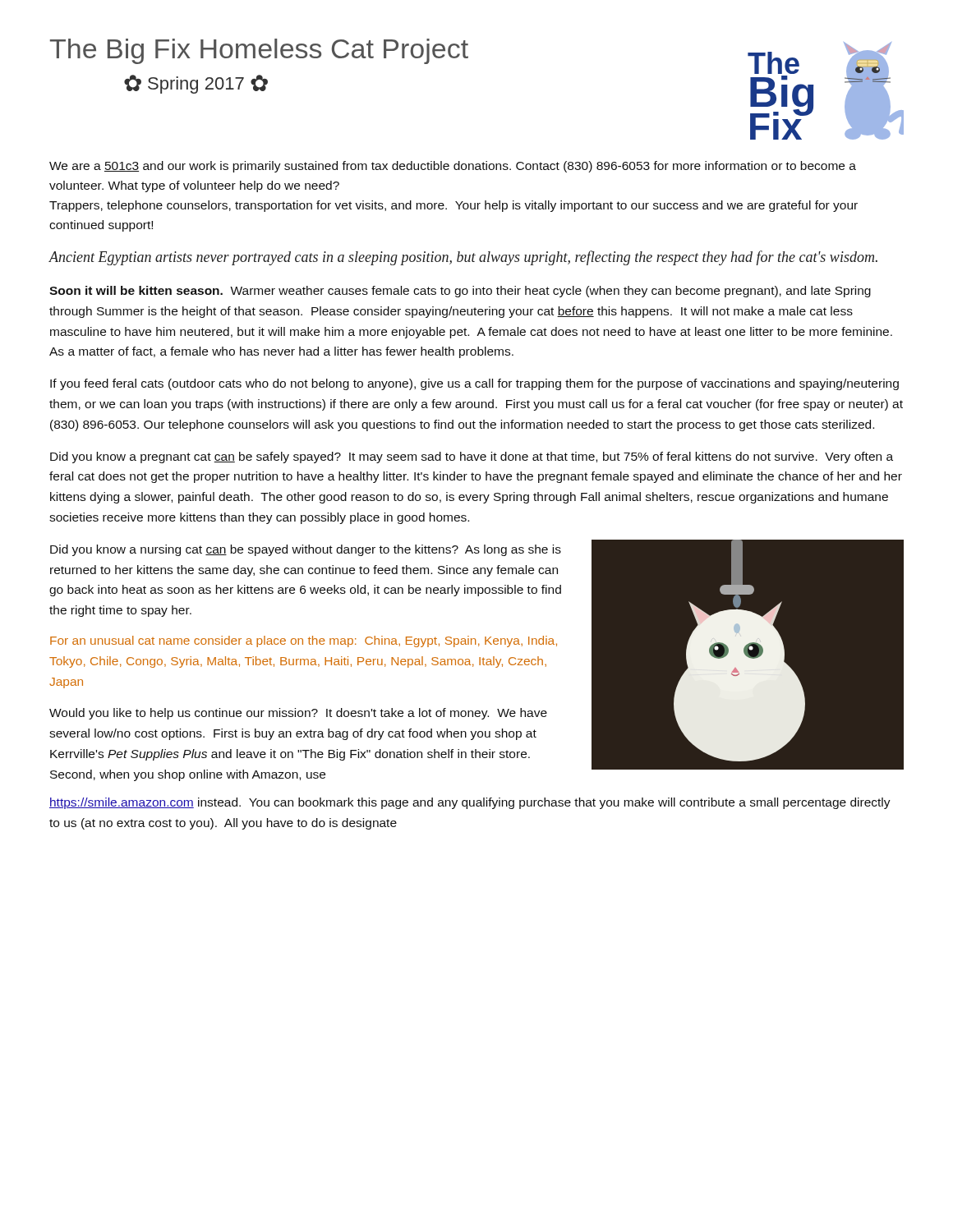Where is the passage that starts "Would you like to help"?
This screenshot has height=1232, width=953.
click(x=298, y=743)
